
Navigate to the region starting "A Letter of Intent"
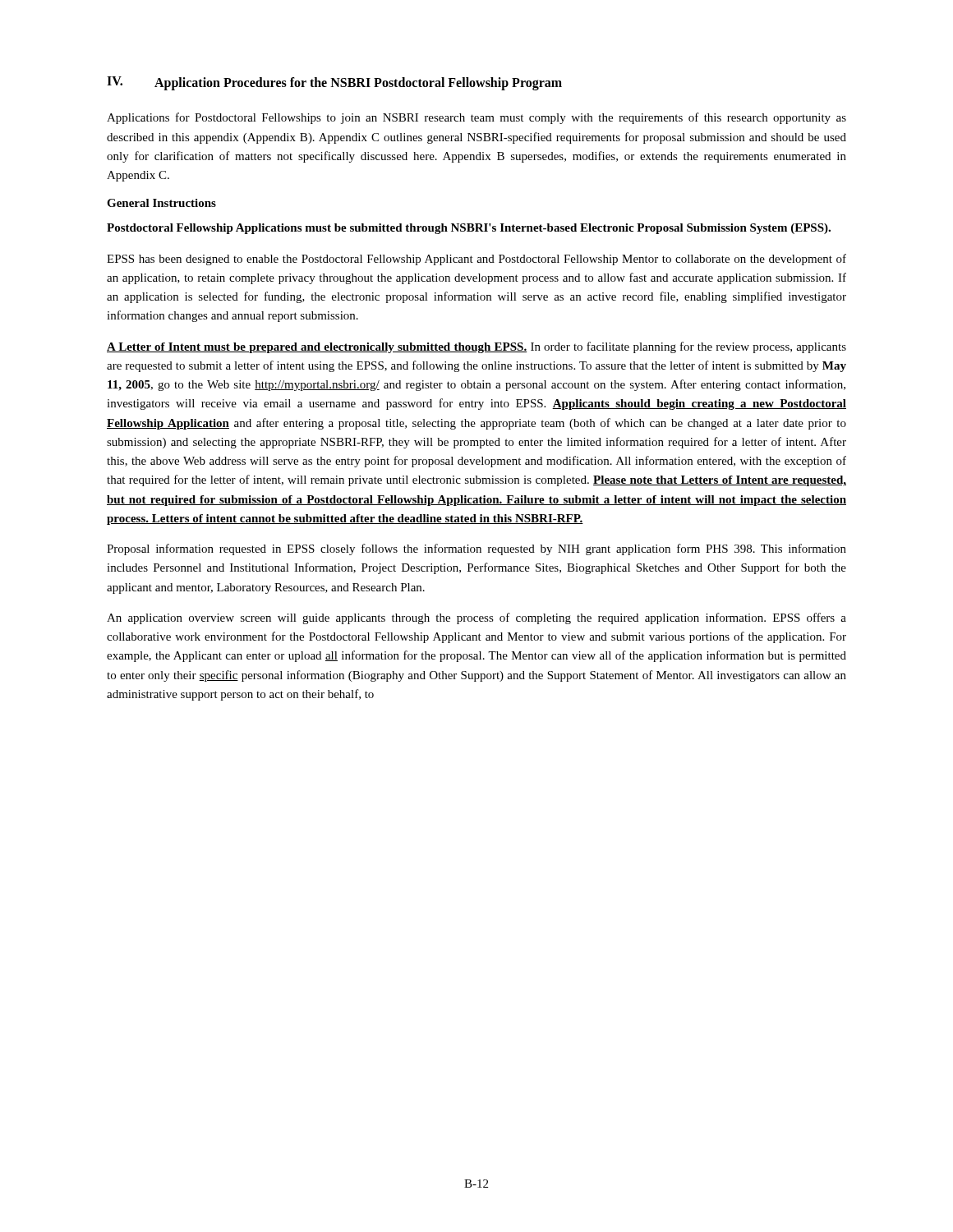(x=476, y=433)
